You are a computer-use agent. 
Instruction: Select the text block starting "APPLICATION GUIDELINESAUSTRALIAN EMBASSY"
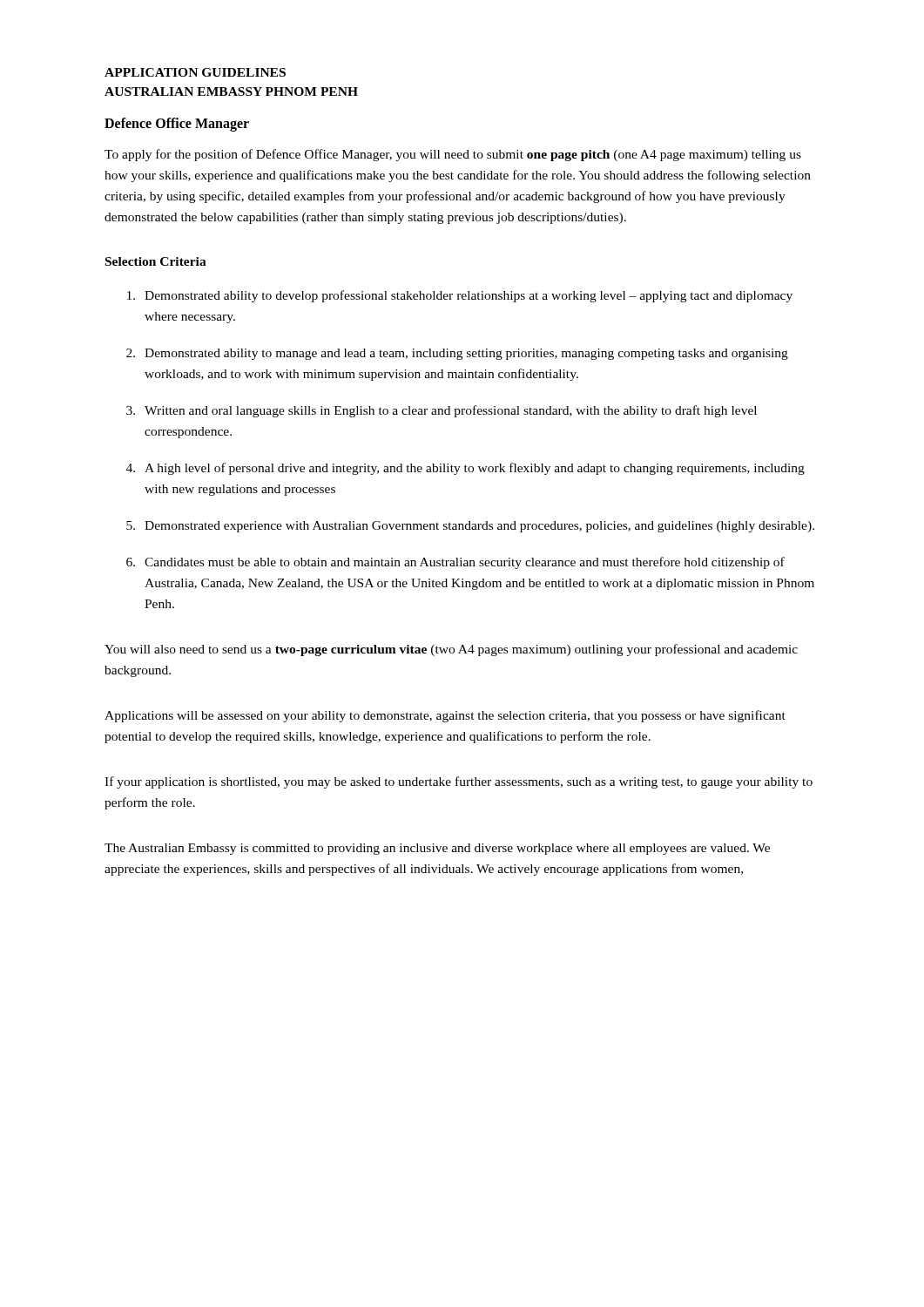click(195, 72)
